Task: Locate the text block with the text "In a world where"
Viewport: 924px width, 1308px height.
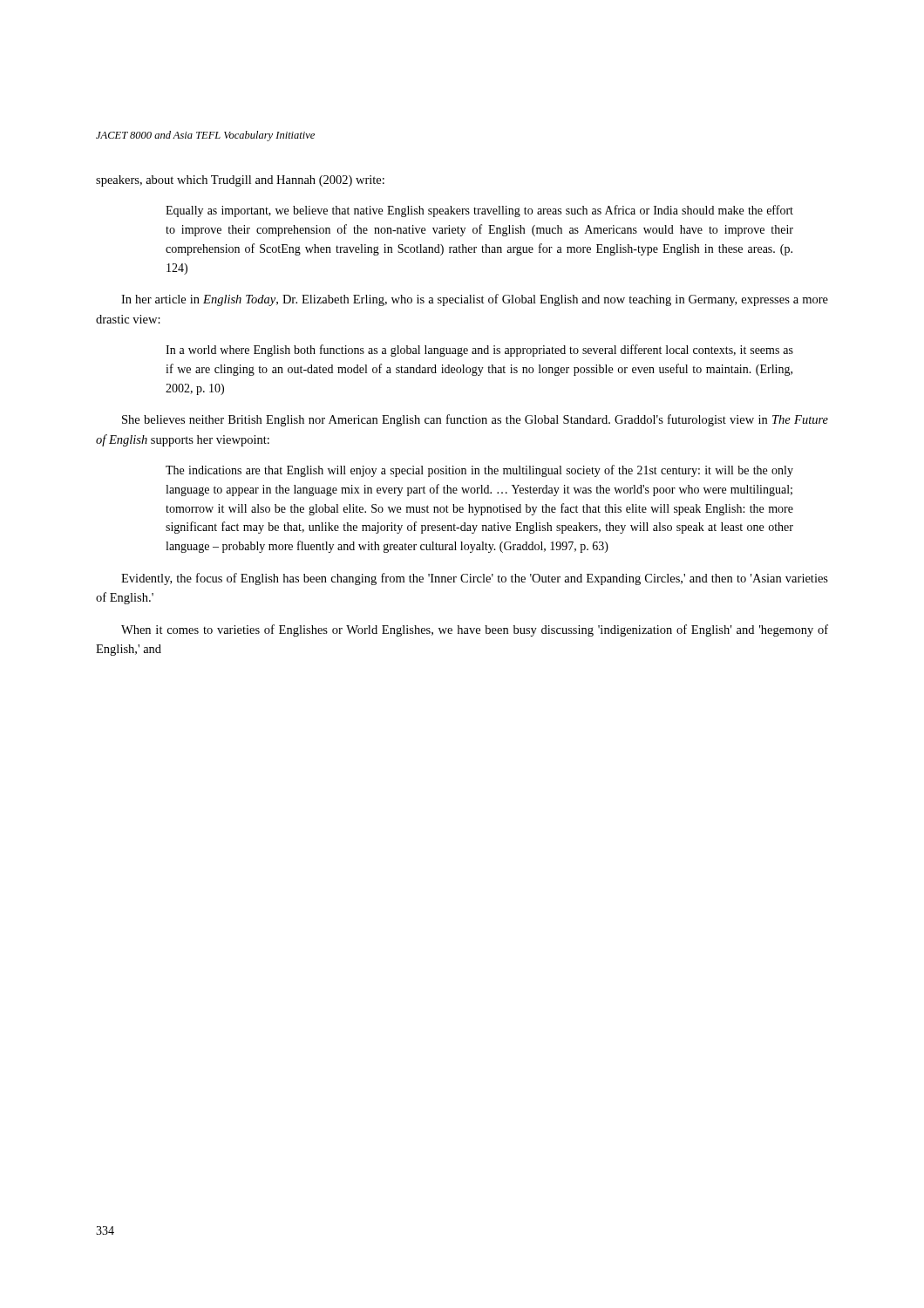Action: coord(479,369)
